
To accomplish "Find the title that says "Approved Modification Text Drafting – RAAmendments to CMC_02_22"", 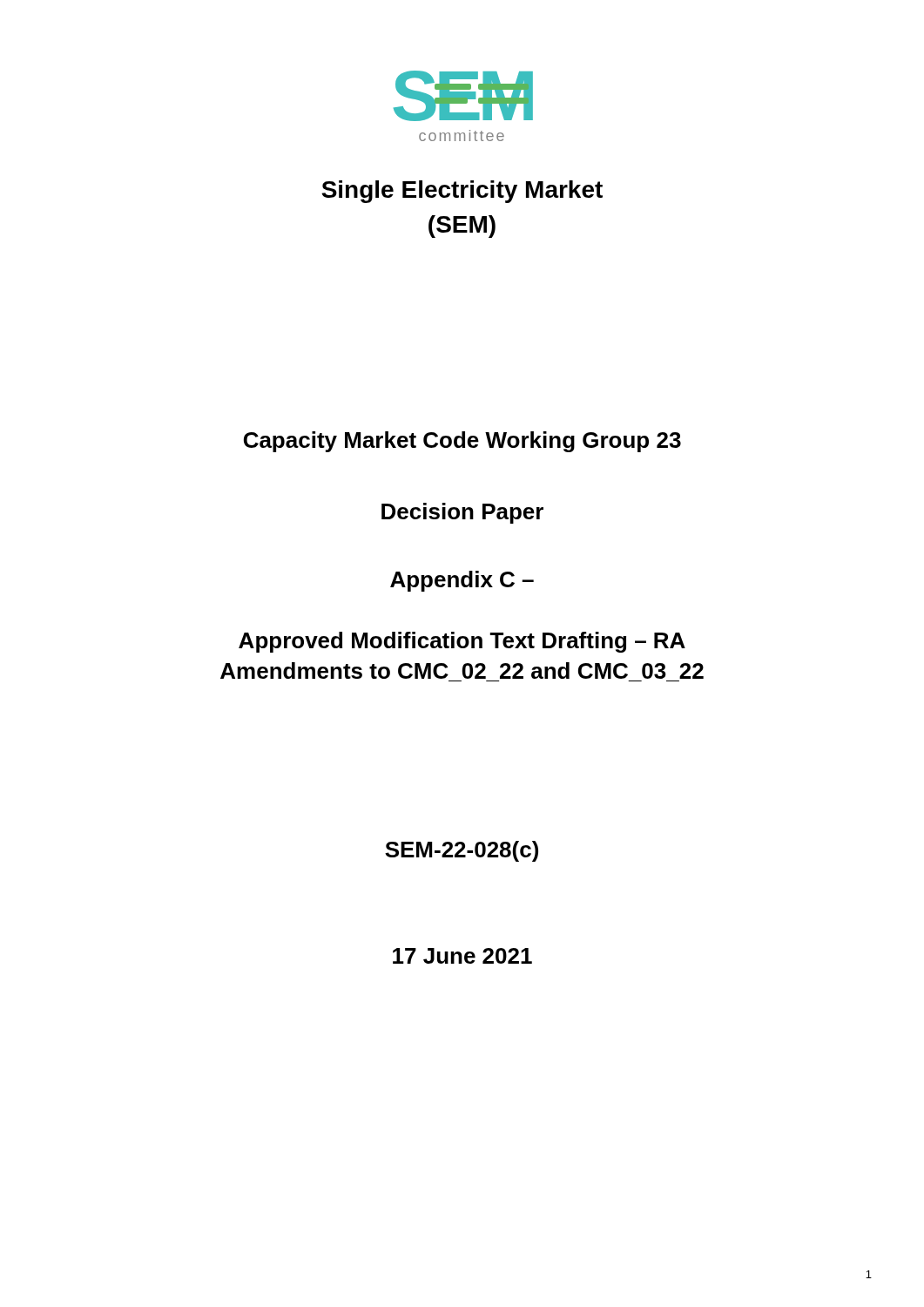I will tap(462, 656).
